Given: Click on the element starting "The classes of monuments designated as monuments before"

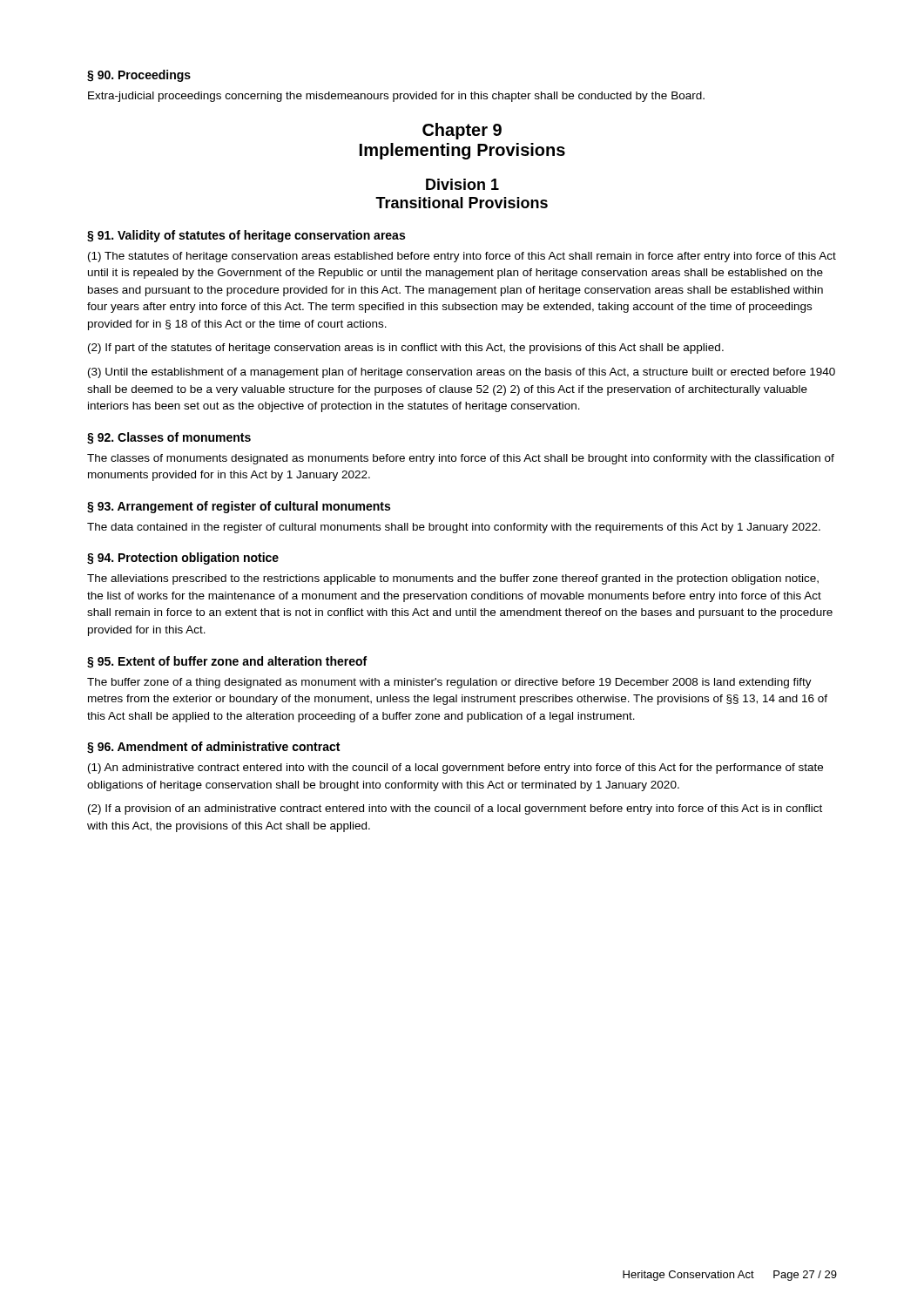Looking at the screenshot, I should 461,466.
